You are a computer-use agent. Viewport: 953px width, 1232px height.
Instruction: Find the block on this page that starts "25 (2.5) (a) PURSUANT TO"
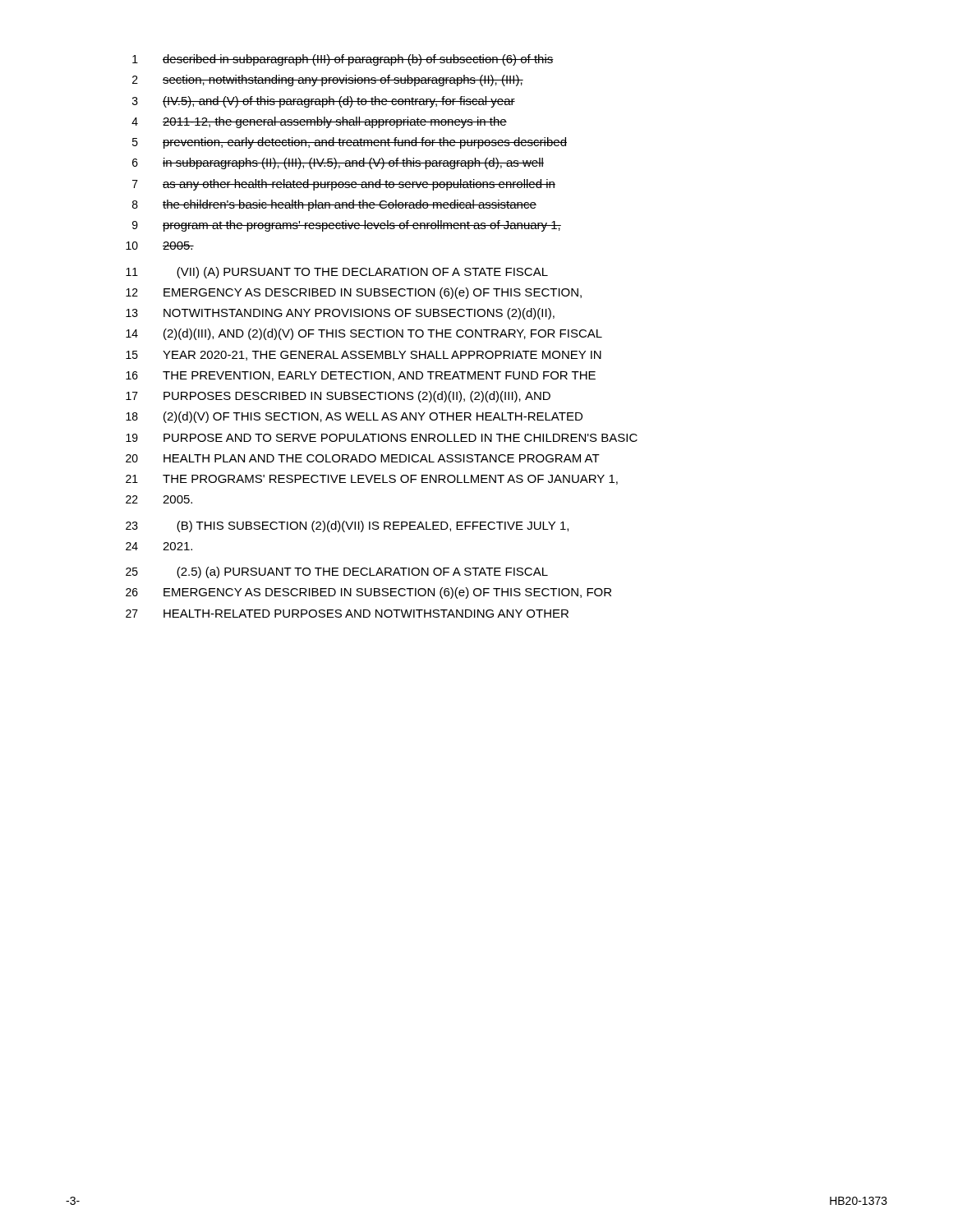497,592
